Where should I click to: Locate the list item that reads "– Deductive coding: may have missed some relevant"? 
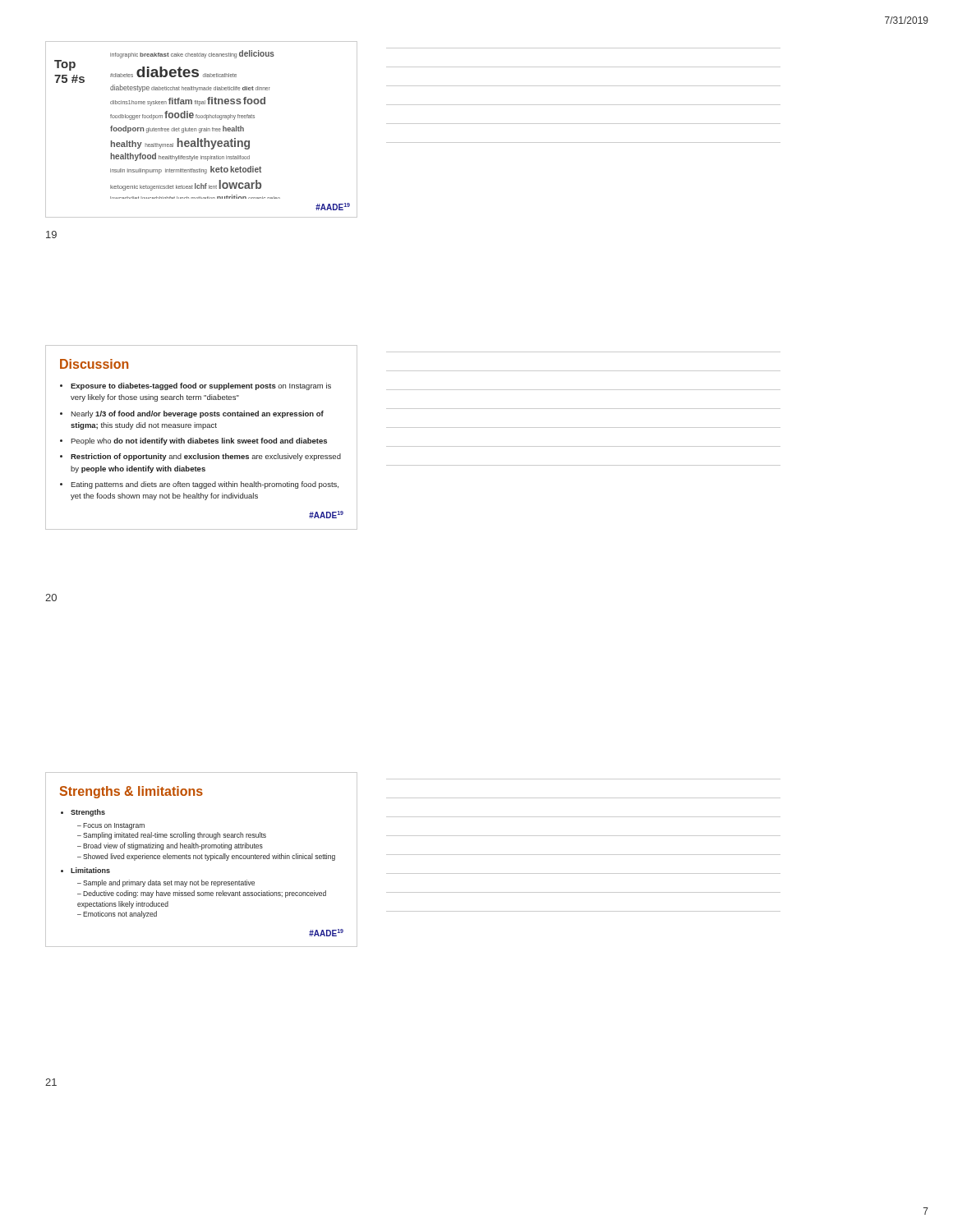click(202, 899)
